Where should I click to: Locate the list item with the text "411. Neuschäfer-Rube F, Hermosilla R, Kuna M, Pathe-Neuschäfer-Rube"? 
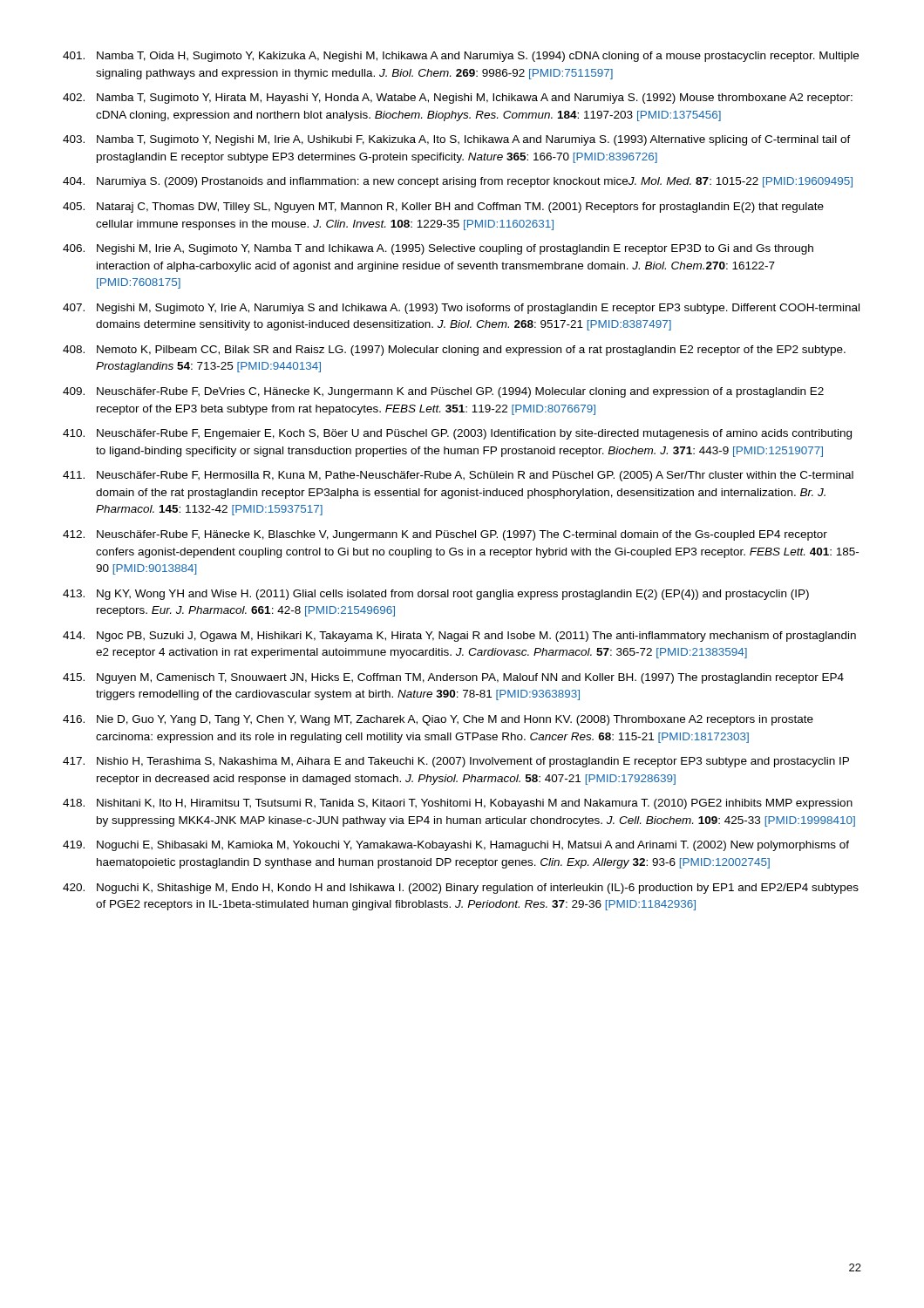462,492
